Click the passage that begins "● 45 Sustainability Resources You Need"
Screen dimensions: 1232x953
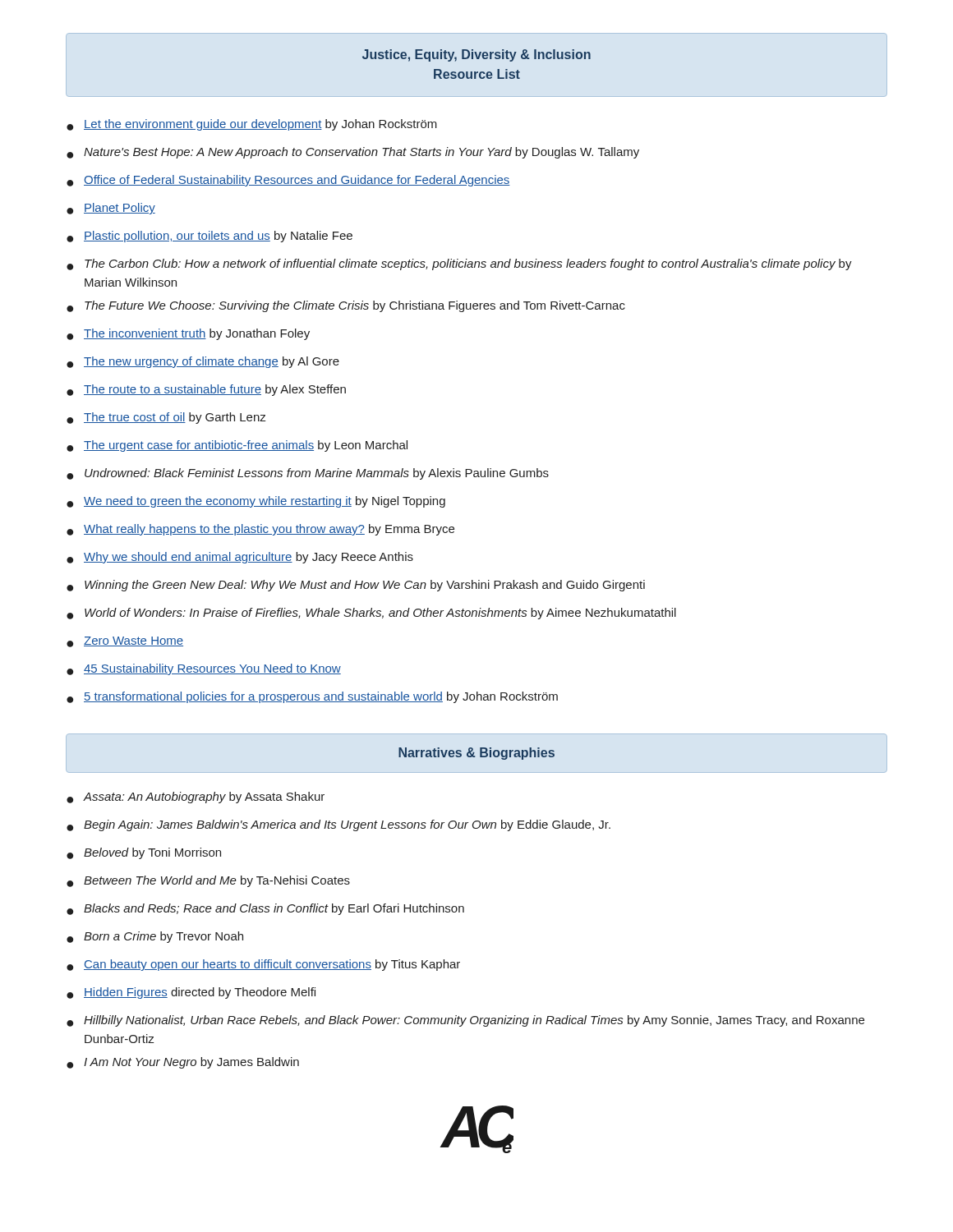pos(204,669)
